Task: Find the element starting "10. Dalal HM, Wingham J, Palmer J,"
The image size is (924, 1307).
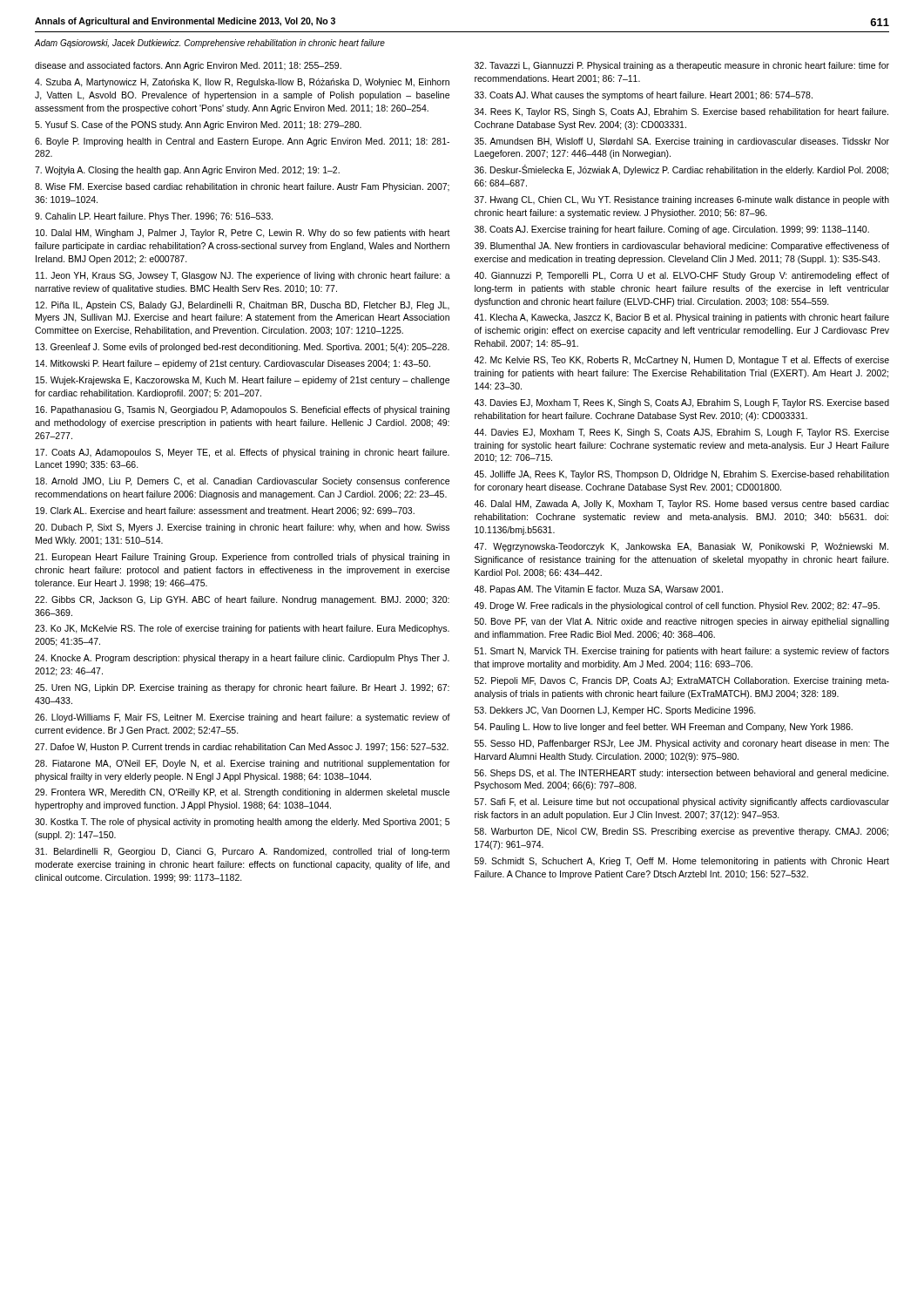Action: point(242,246)
